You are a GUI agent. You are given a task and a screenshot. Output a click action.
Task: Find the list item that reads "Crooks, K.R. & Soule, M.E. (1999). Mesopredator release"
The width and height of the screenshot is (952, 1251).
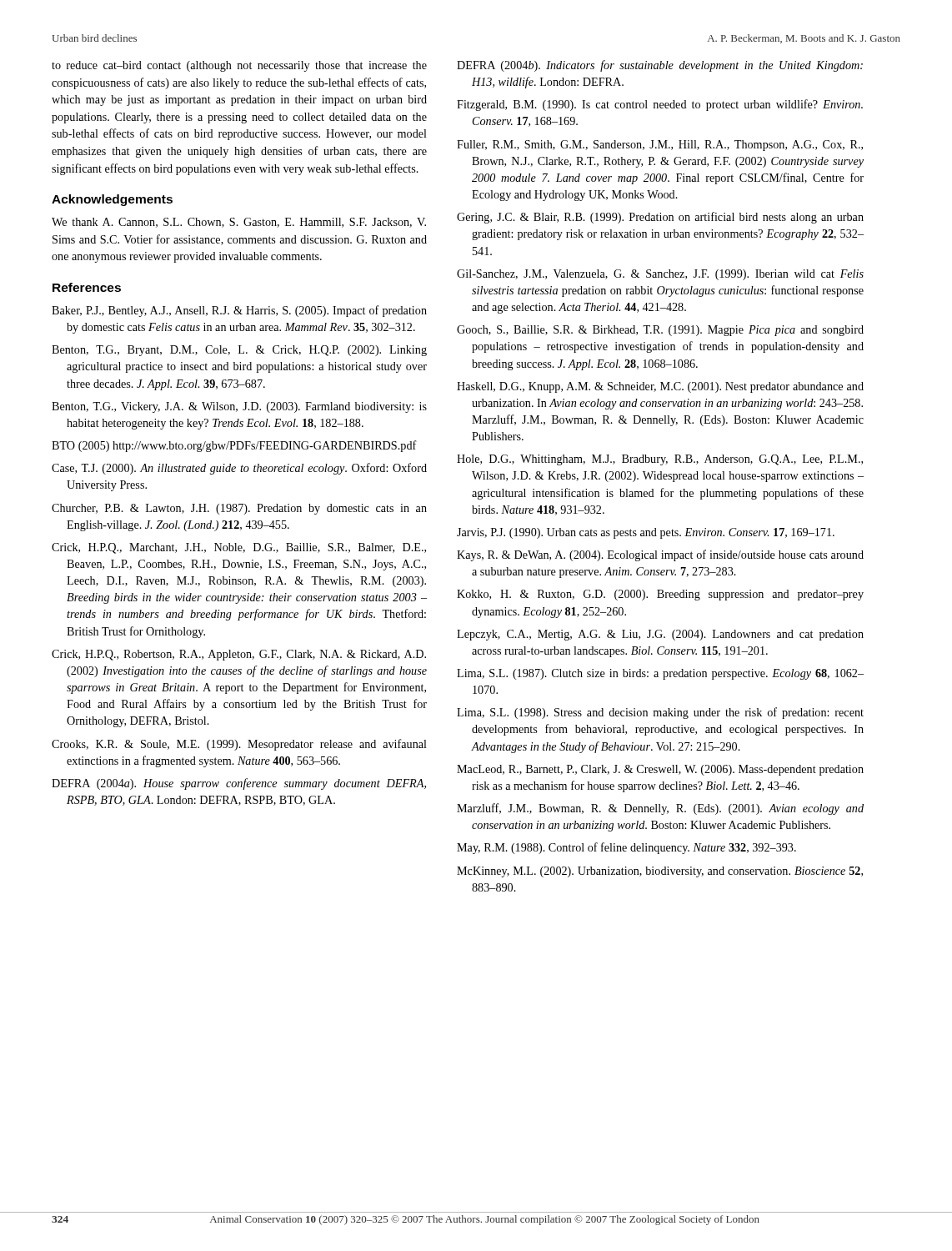tap(239, 752)
